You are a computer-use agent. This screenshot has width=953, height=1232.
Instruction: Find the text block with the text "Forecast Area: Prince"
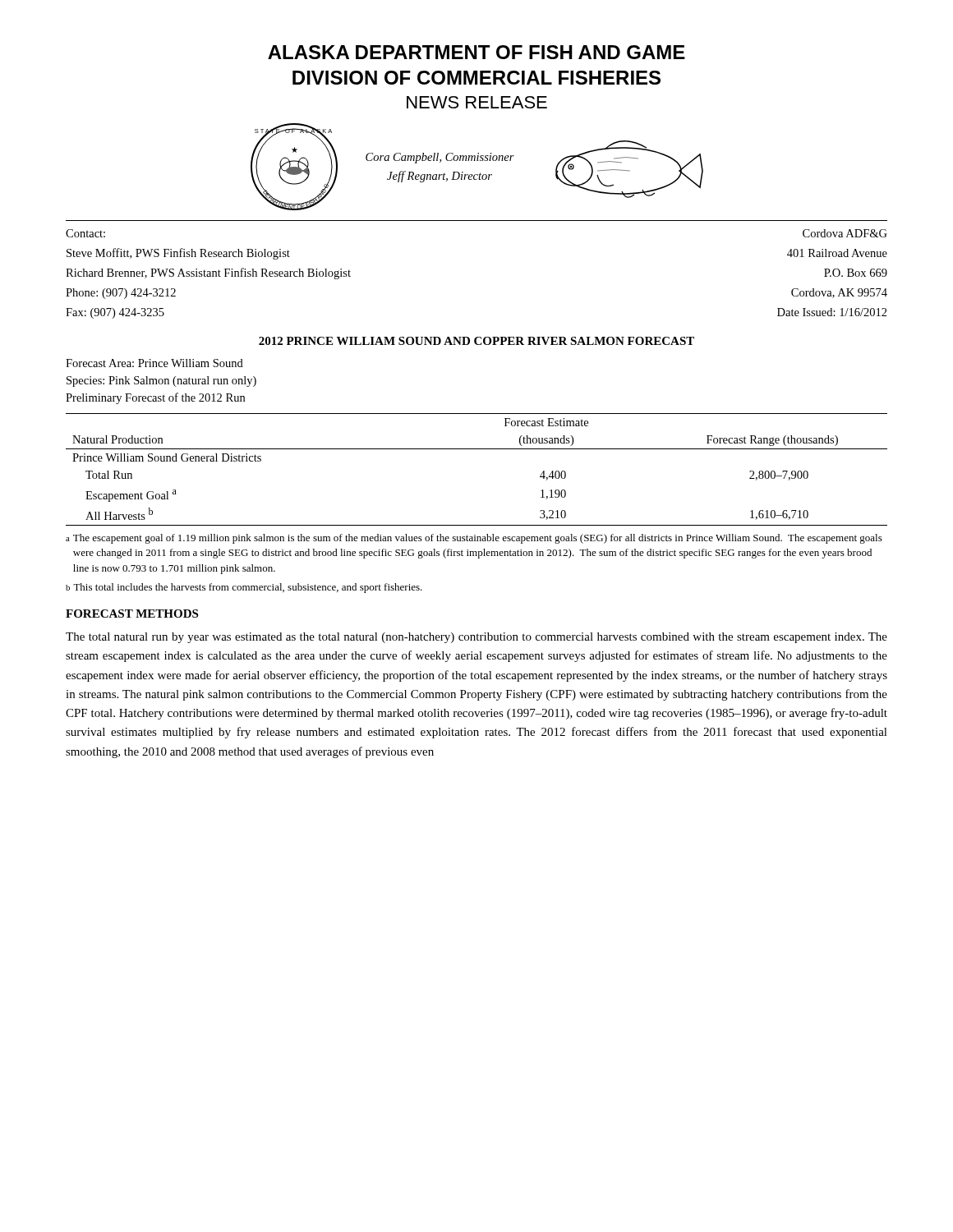click(x=154, y=363)
